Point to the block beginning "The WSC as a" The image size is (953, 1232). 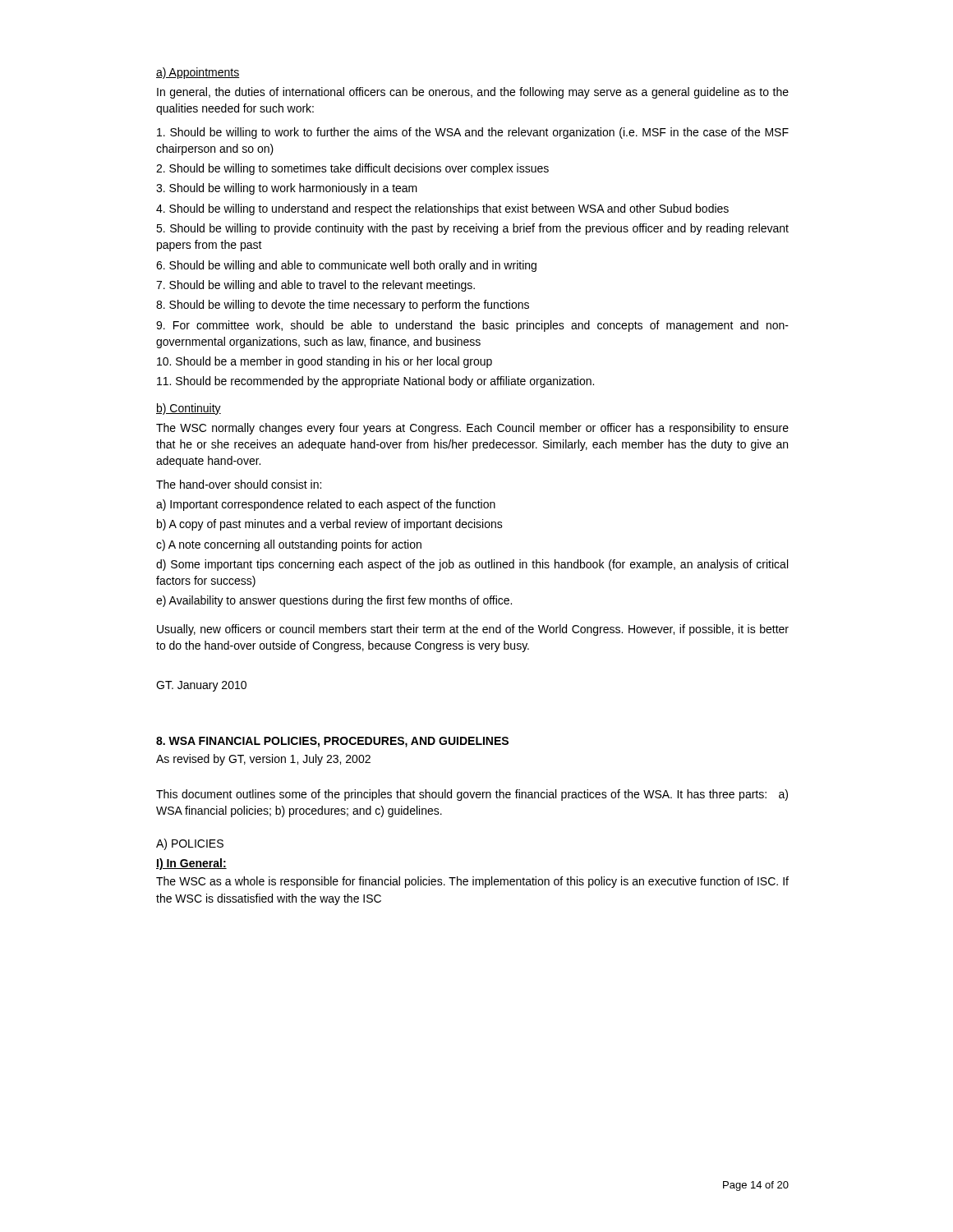pos(472,890)
